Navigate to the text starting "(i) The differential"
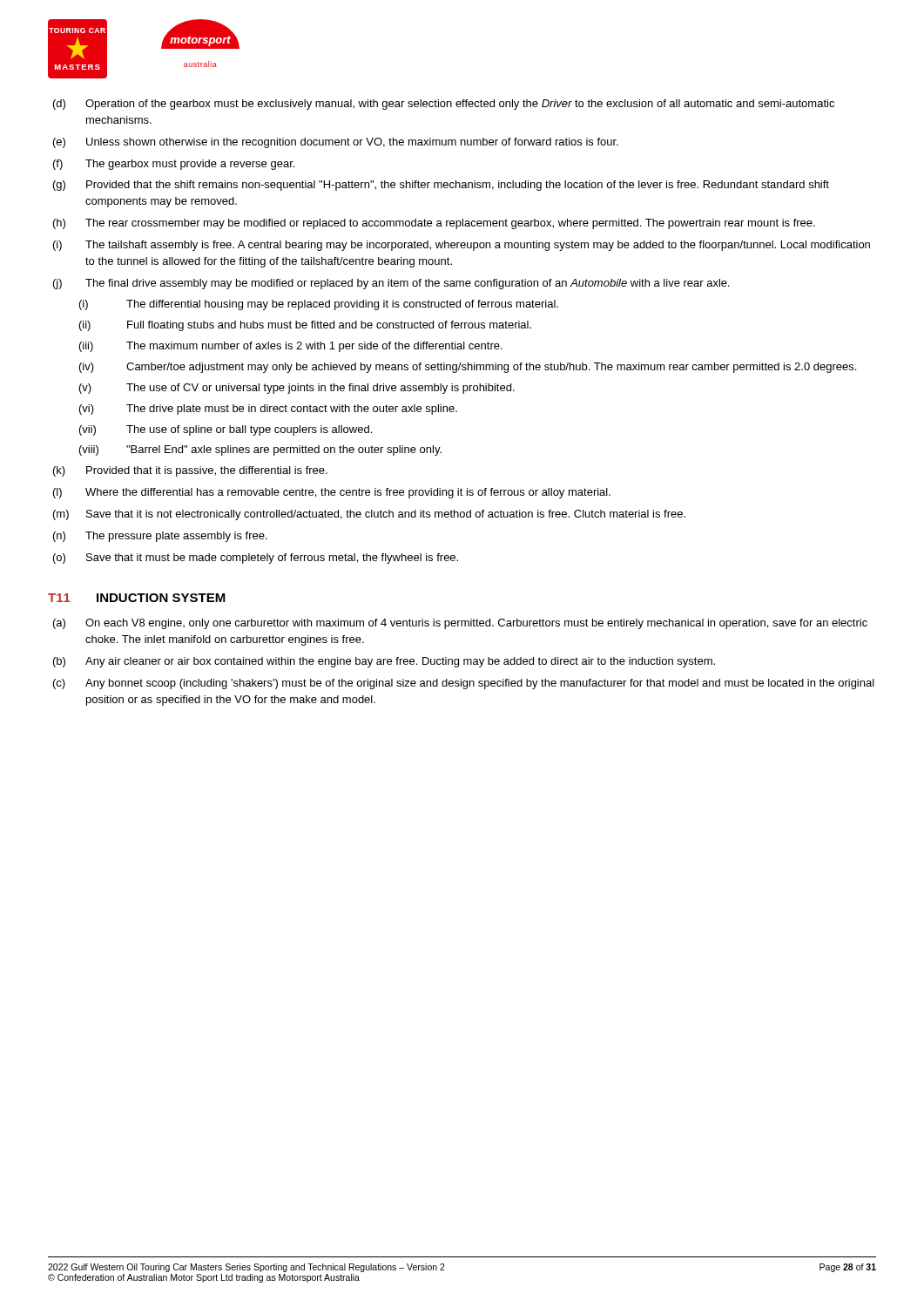 475,305
